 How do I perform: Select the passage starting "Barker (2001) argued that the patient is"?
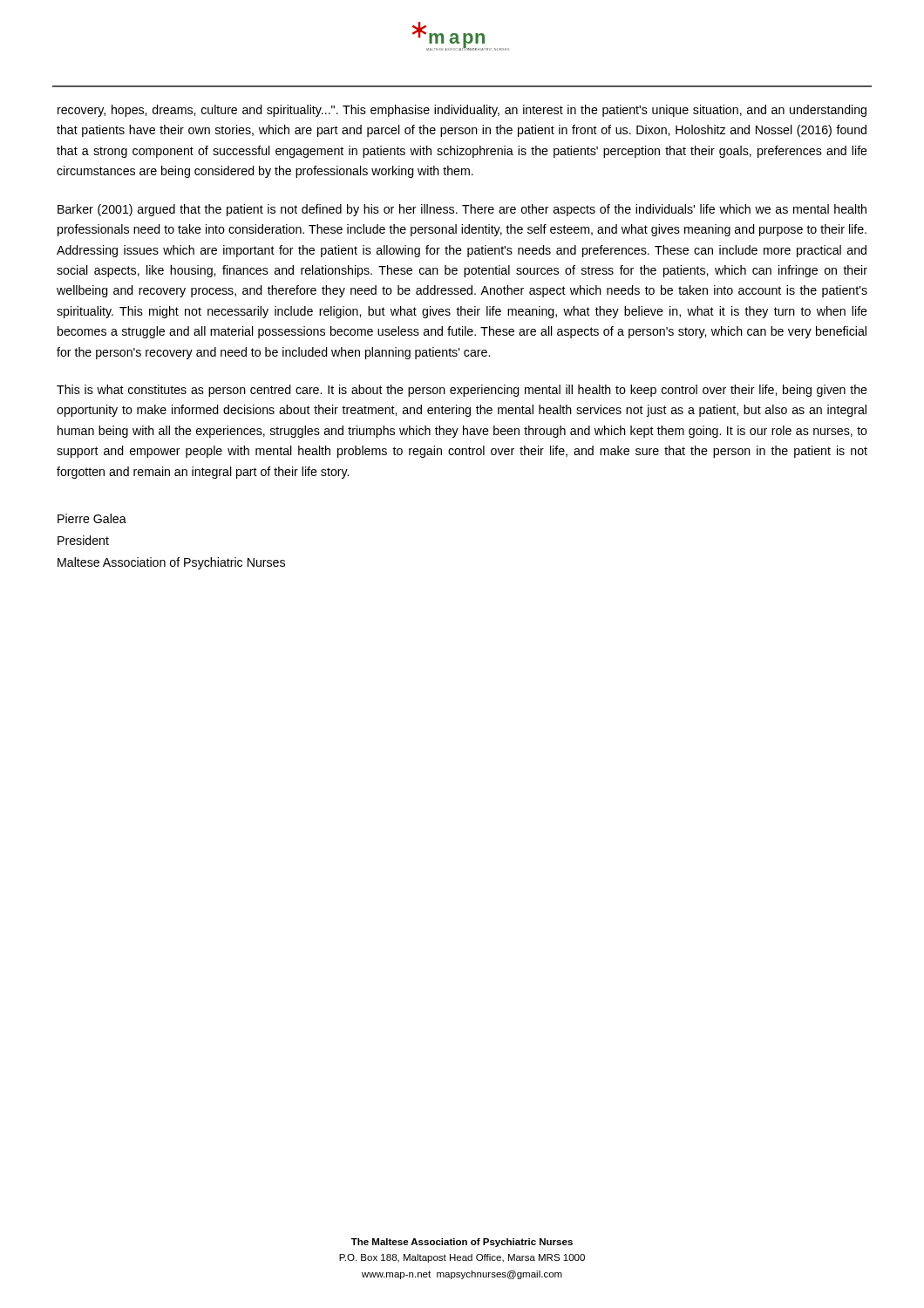(x=462, y=281)
